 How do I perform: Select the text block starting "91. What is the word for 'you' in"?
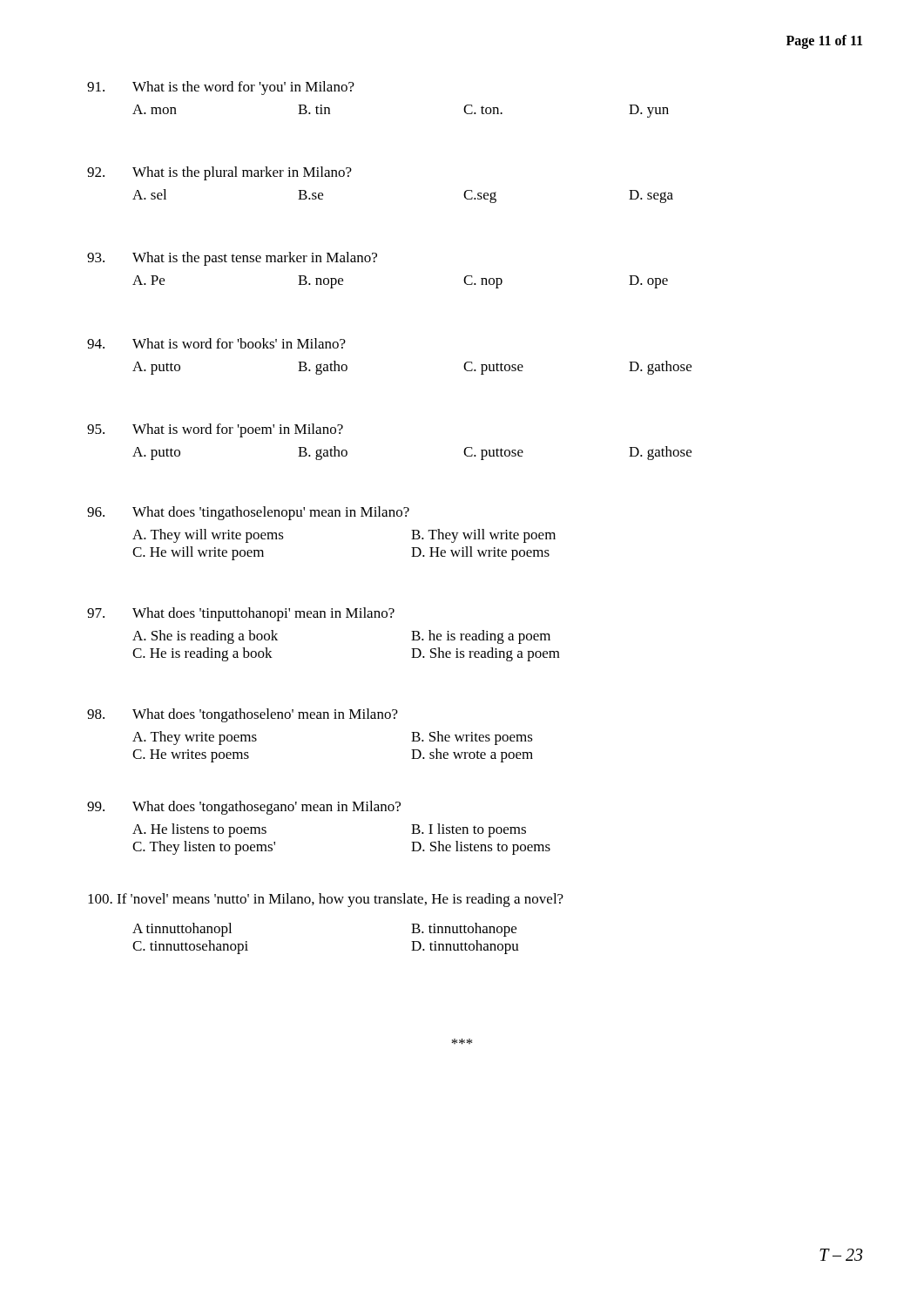475,98
